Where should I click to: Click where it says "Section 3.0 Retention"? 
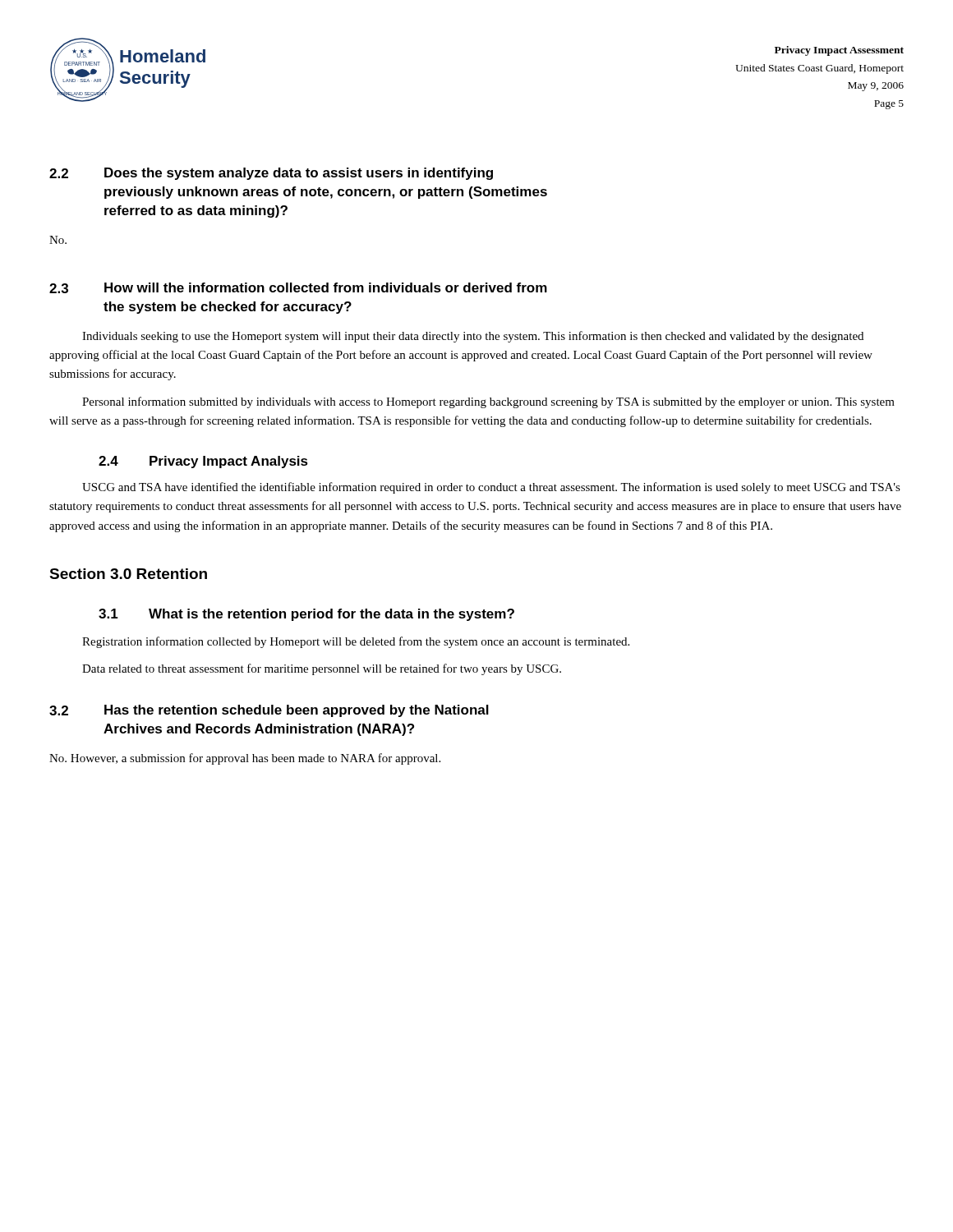[129, 574]
